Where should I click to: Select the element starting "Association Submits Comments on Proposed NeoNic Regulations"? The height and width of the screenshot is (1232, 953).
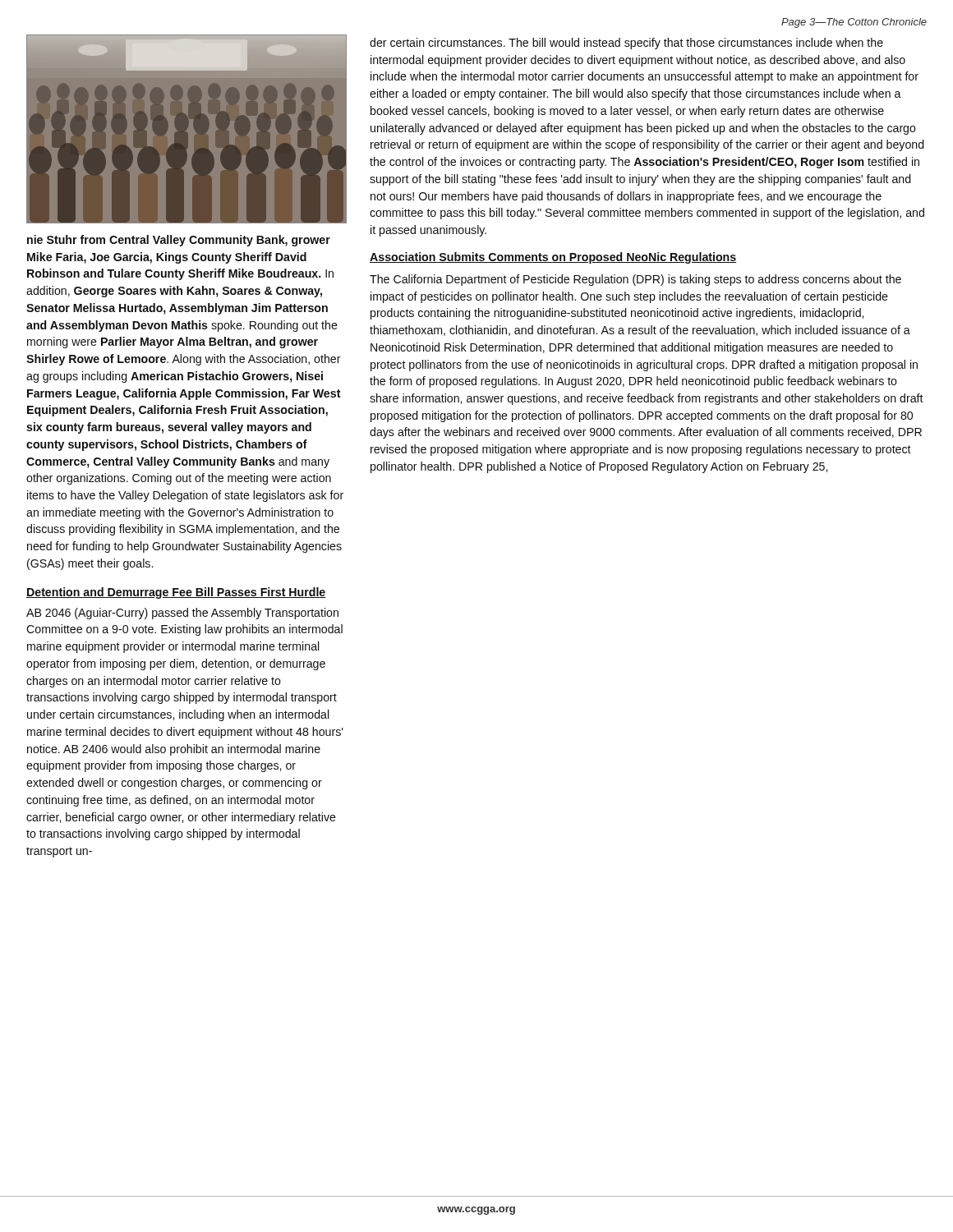click(553, 257)
